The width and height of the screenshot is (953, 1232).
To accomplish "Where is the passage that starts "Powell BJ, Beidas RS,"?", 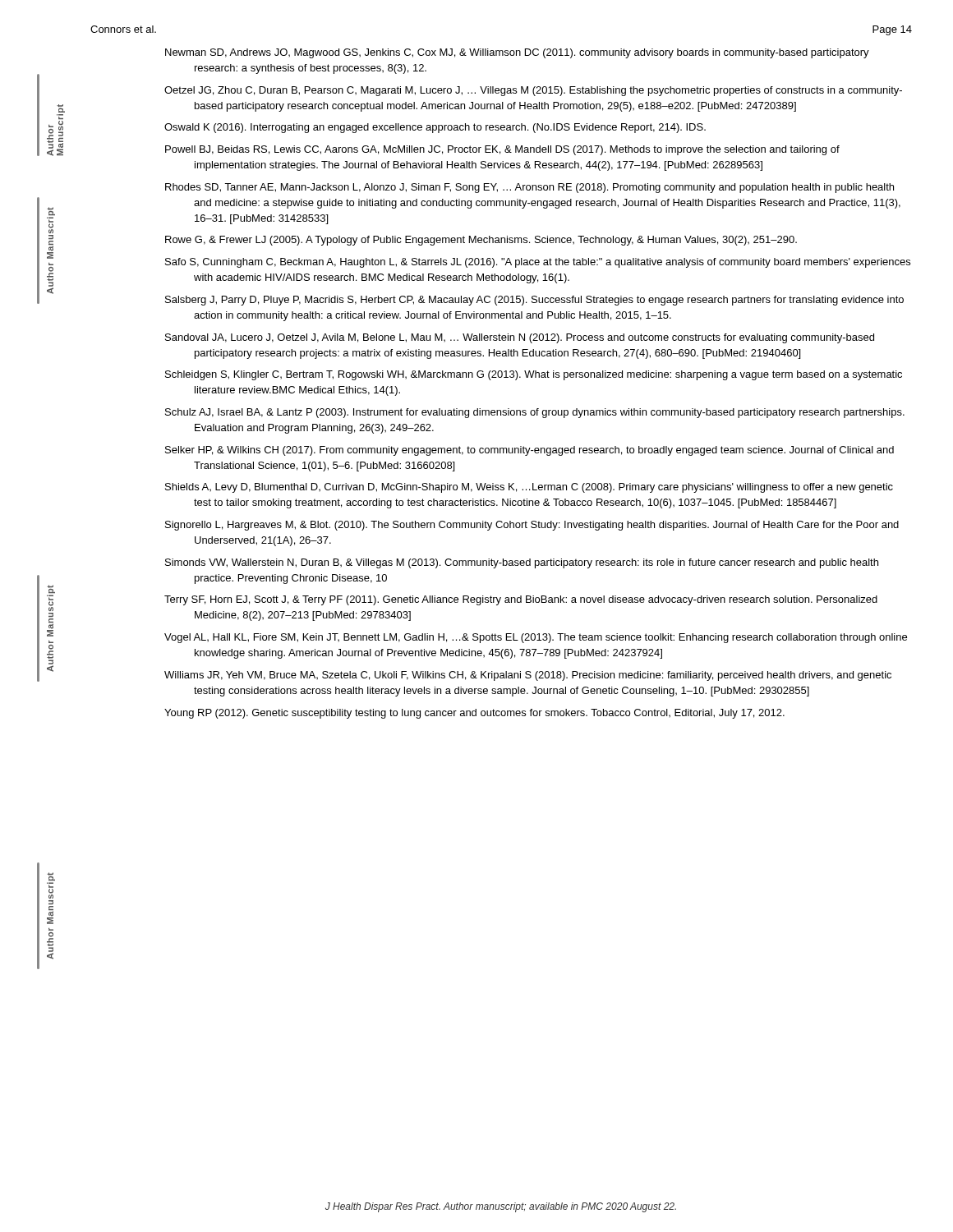I will point(502,157).
